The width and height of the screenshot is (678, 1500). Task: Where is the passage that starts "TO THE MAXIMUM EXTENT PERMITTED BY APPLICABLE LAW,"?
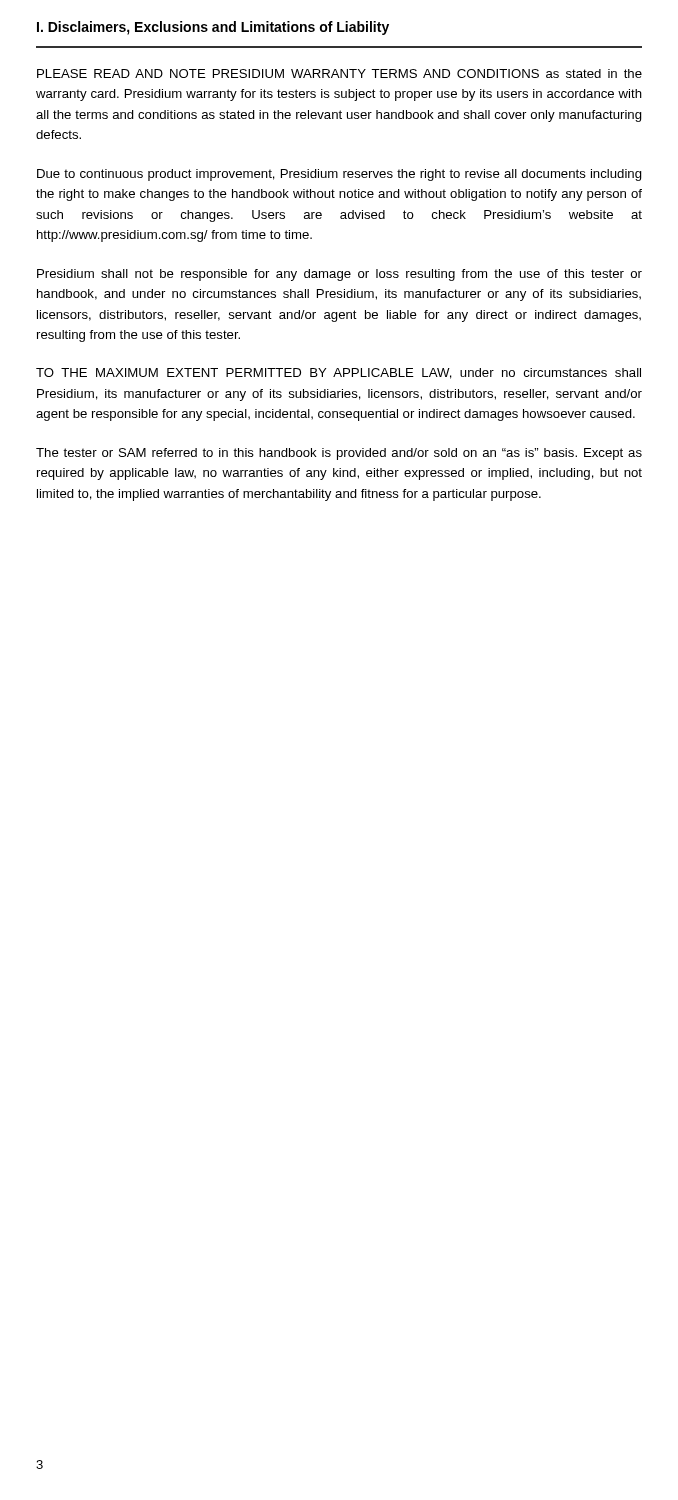339,393
